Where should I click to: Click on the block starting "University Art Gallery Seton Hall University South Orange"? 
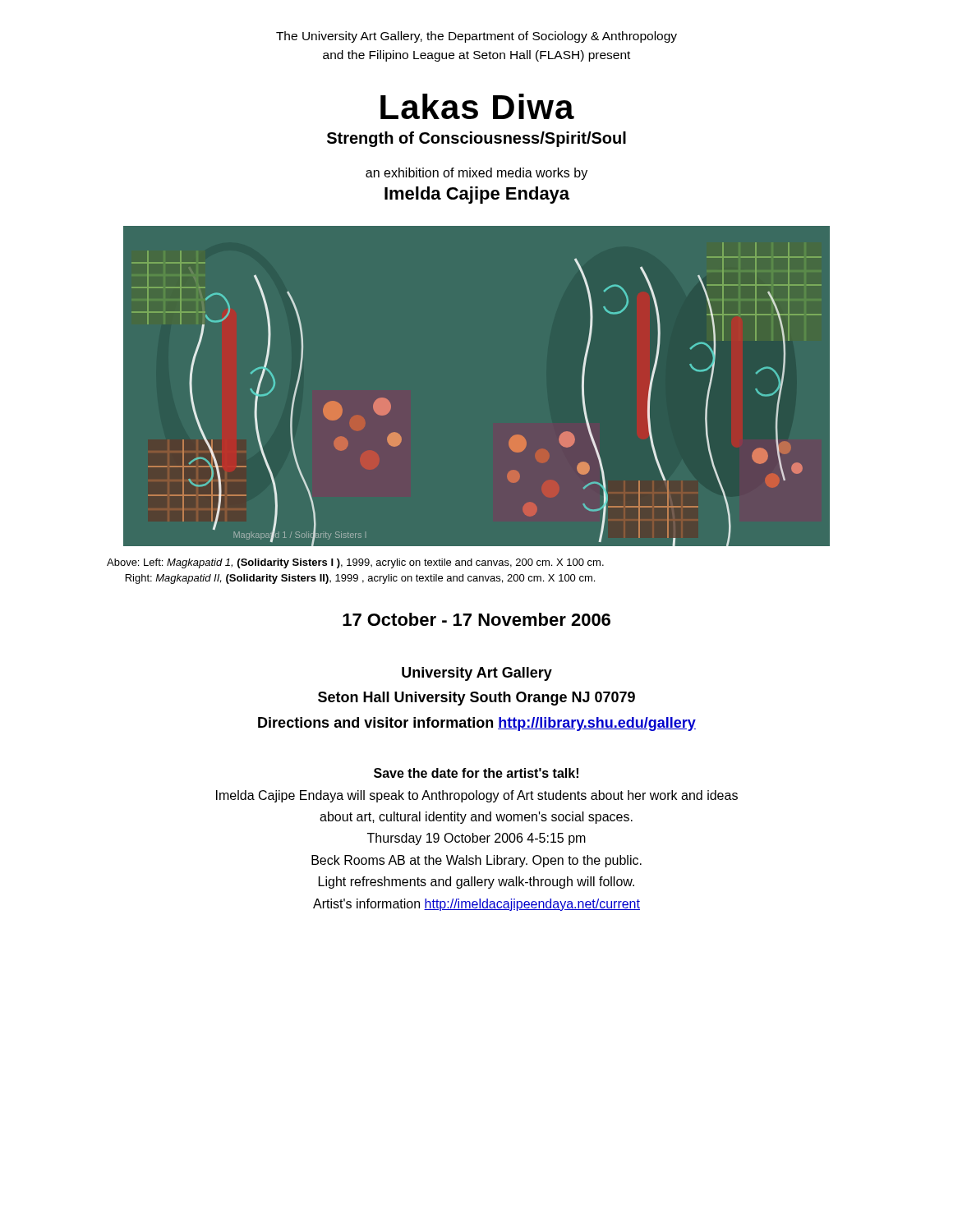pyautogui.click(x=476, y=697)
